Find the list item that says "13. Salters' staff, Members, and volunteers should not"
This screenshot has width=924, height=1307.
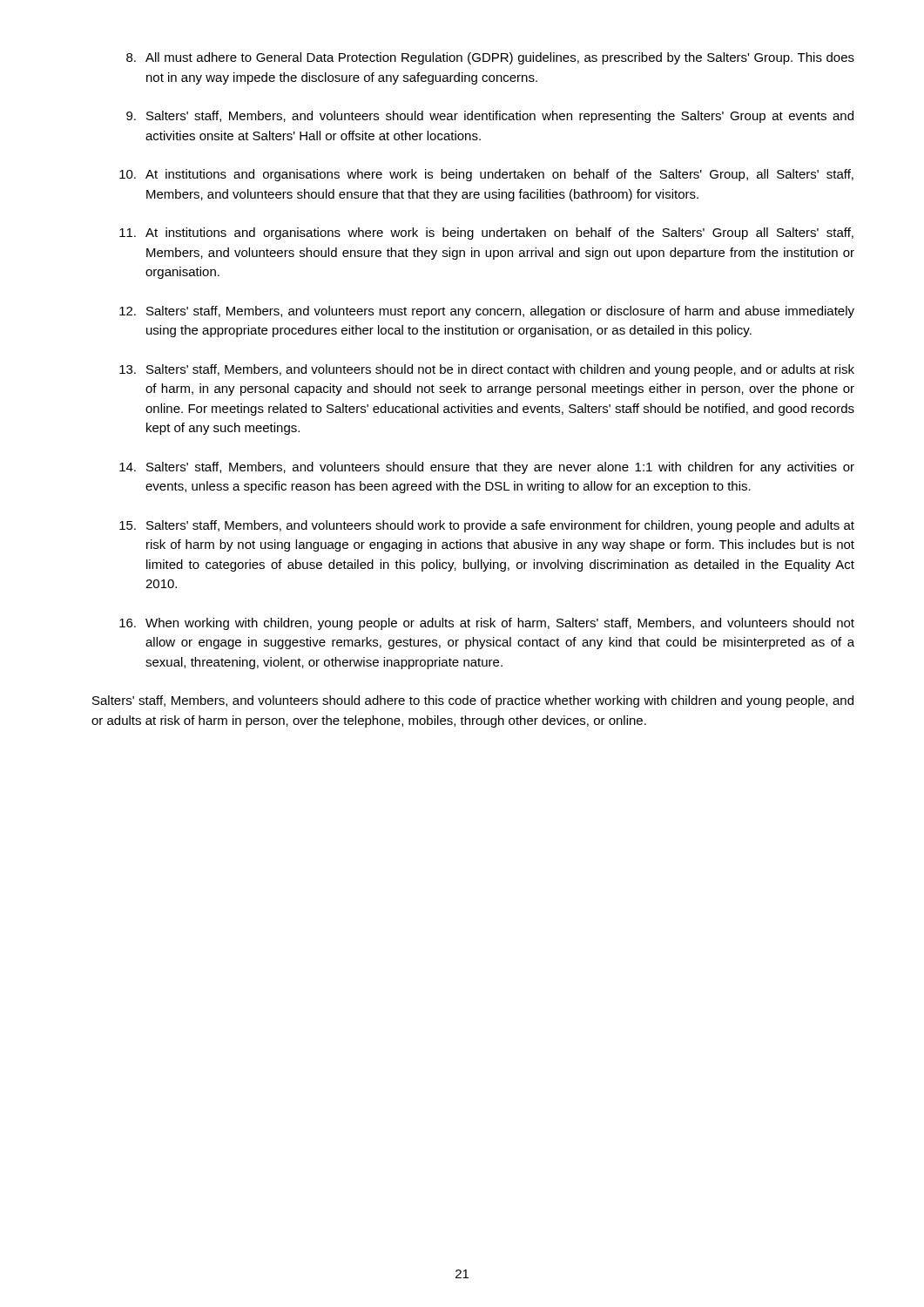coord(473,399)
